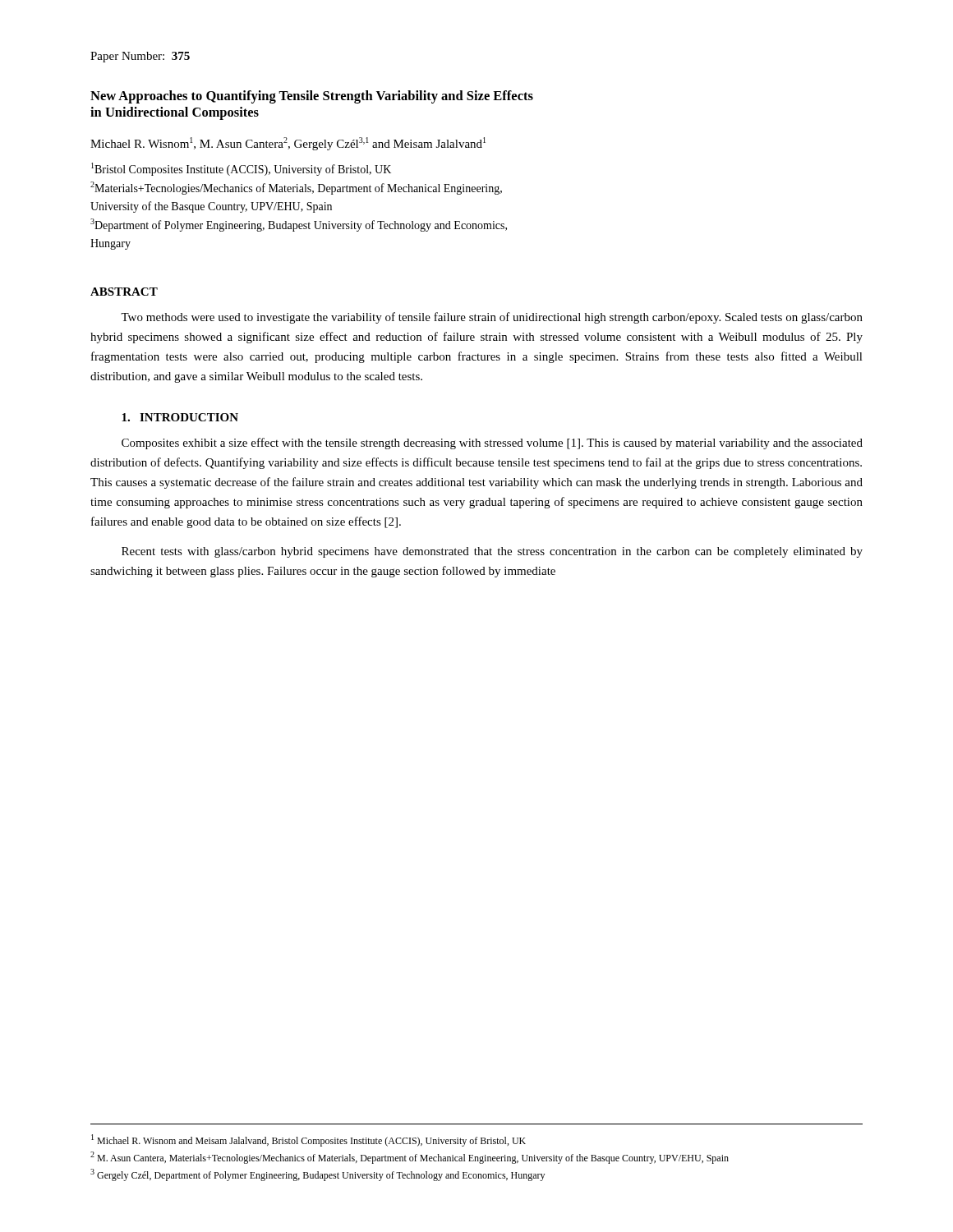Navigate to the region starting "Two methods were used to investigate the"
Image resolution: width=953 pixels, height=1232 pixels.
476,347
